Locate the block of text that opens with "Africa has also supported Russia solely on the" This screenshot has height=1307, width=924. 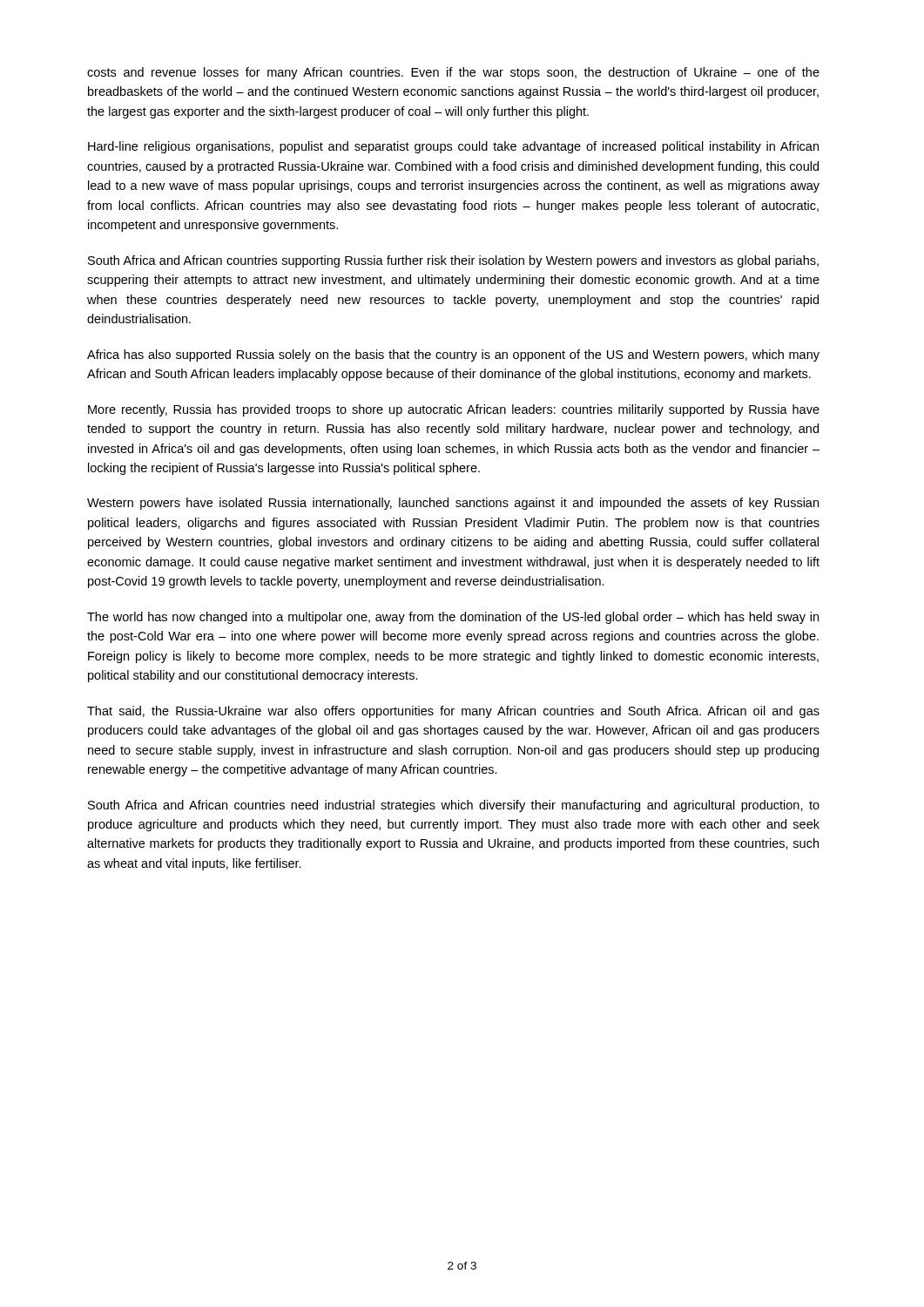click(453, 364)
